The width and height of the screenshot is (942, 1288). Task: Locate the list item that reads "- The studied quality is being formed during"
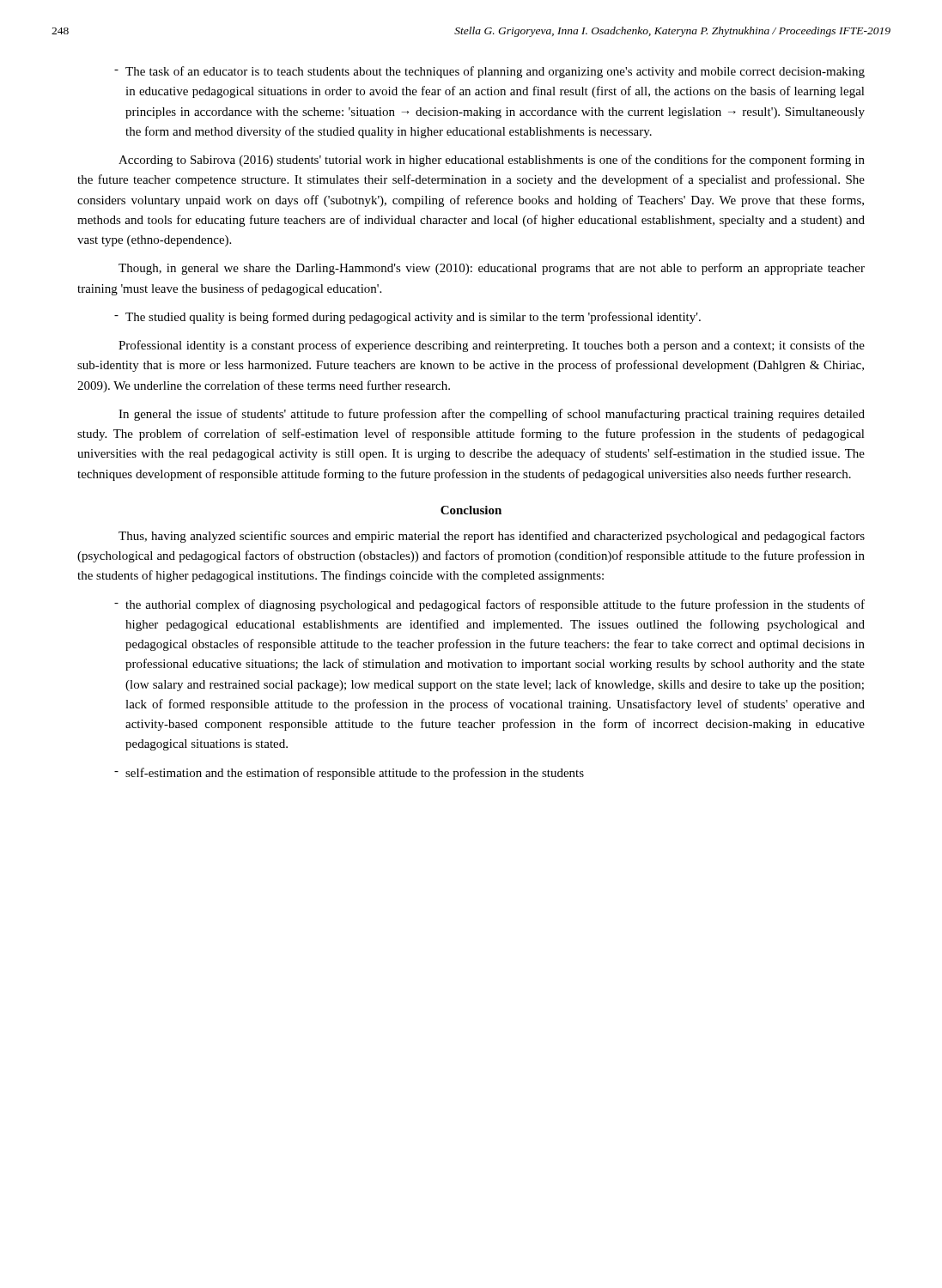coord(471,317)
